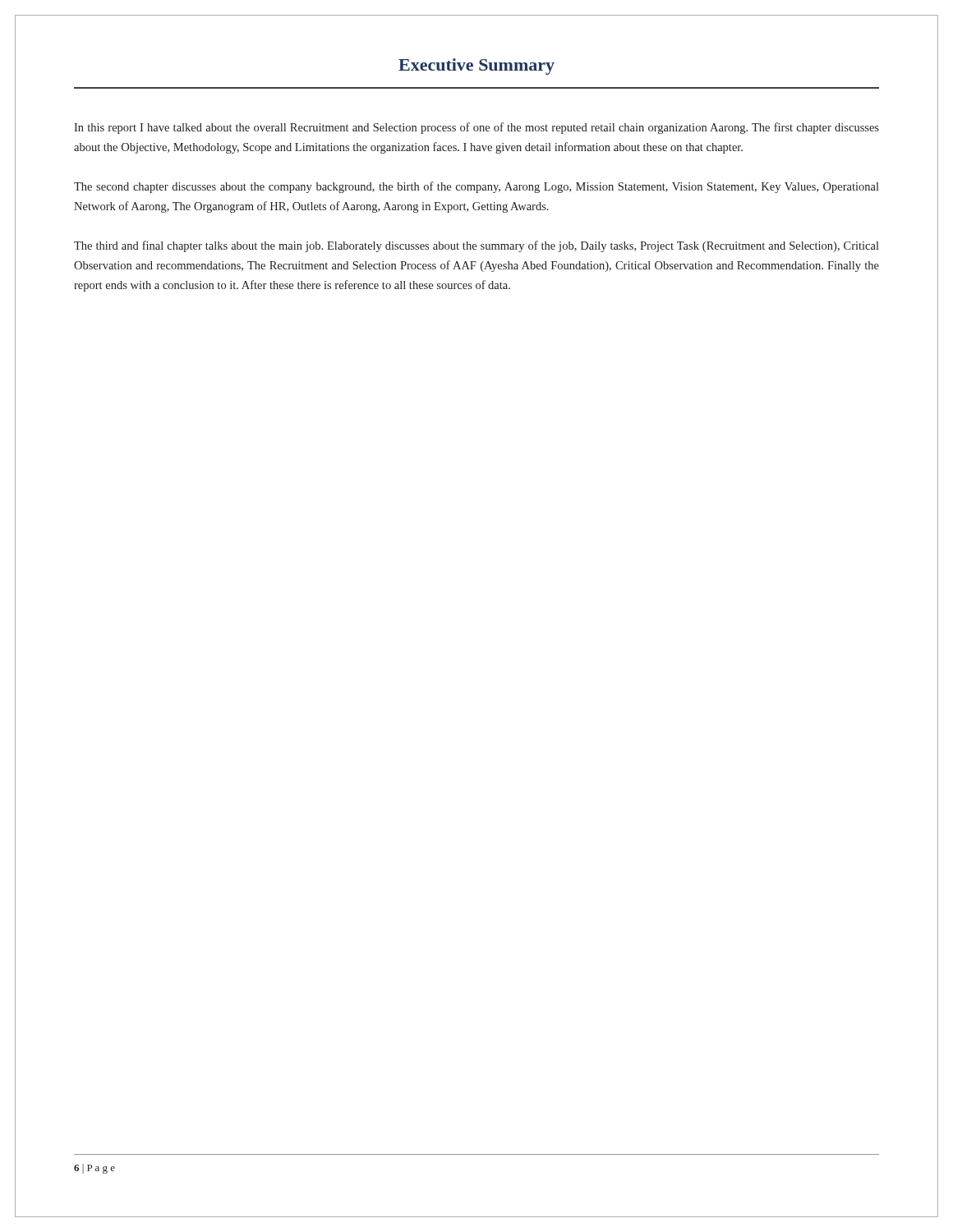The height and width of the screenshot is (1232, 953).
Task: Find the title that says "Executive Summary"
Action: tap(476, 65)
